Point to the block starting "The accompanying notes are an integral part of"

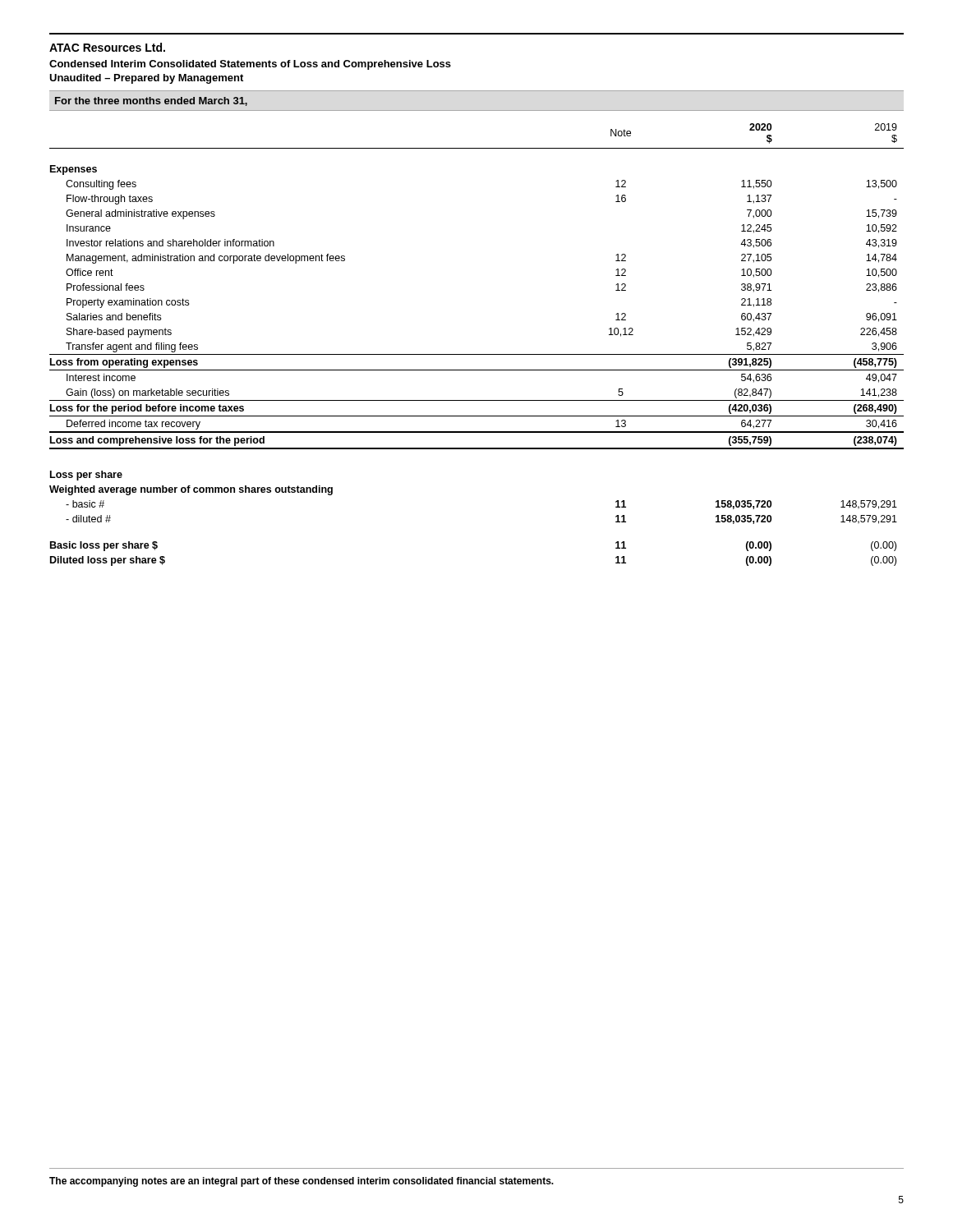pyautogui.click(x=302, y=1181)
